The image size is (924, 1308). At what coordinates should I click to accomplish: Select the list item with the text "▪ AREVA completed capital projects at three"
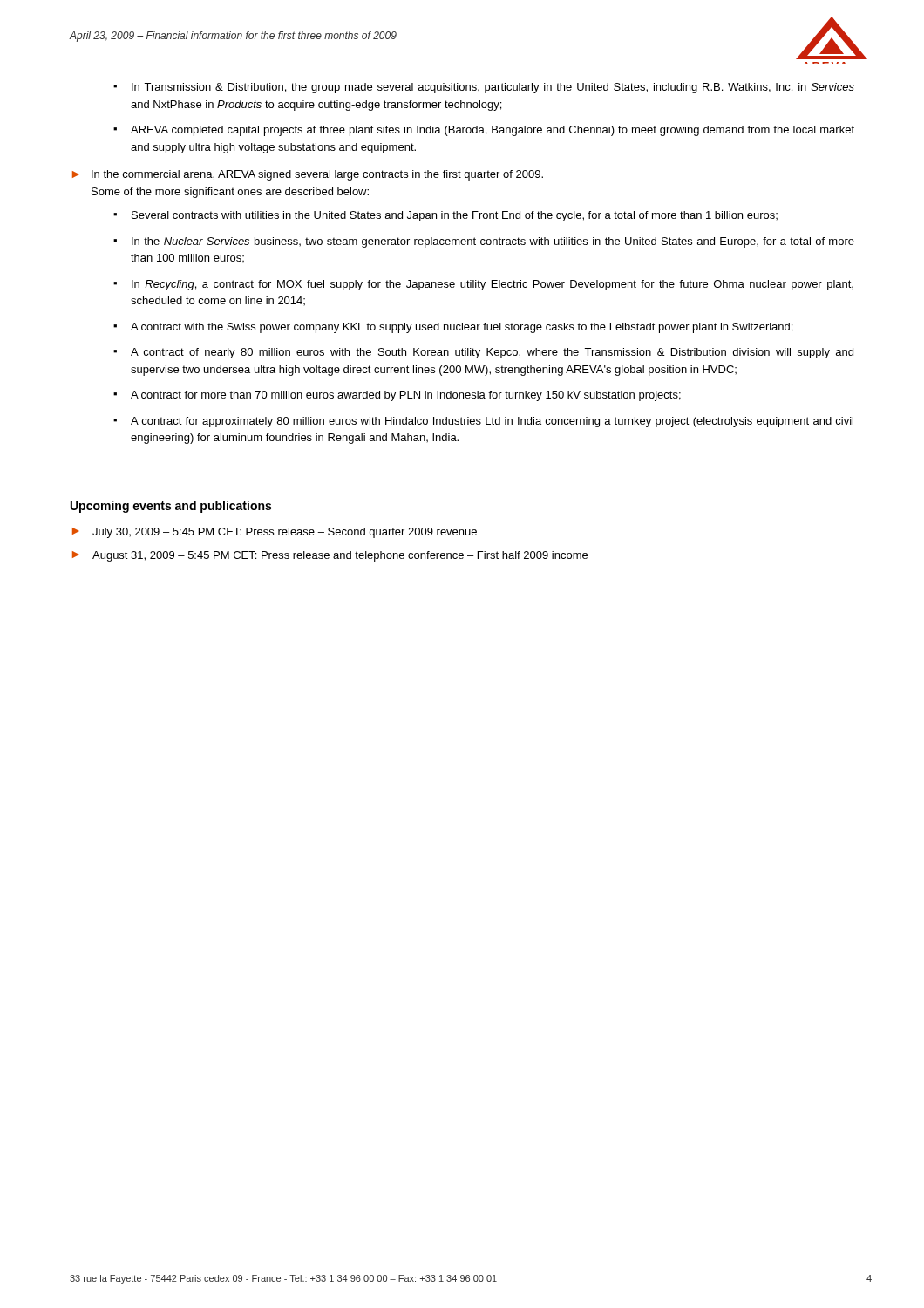click(484, 138)
